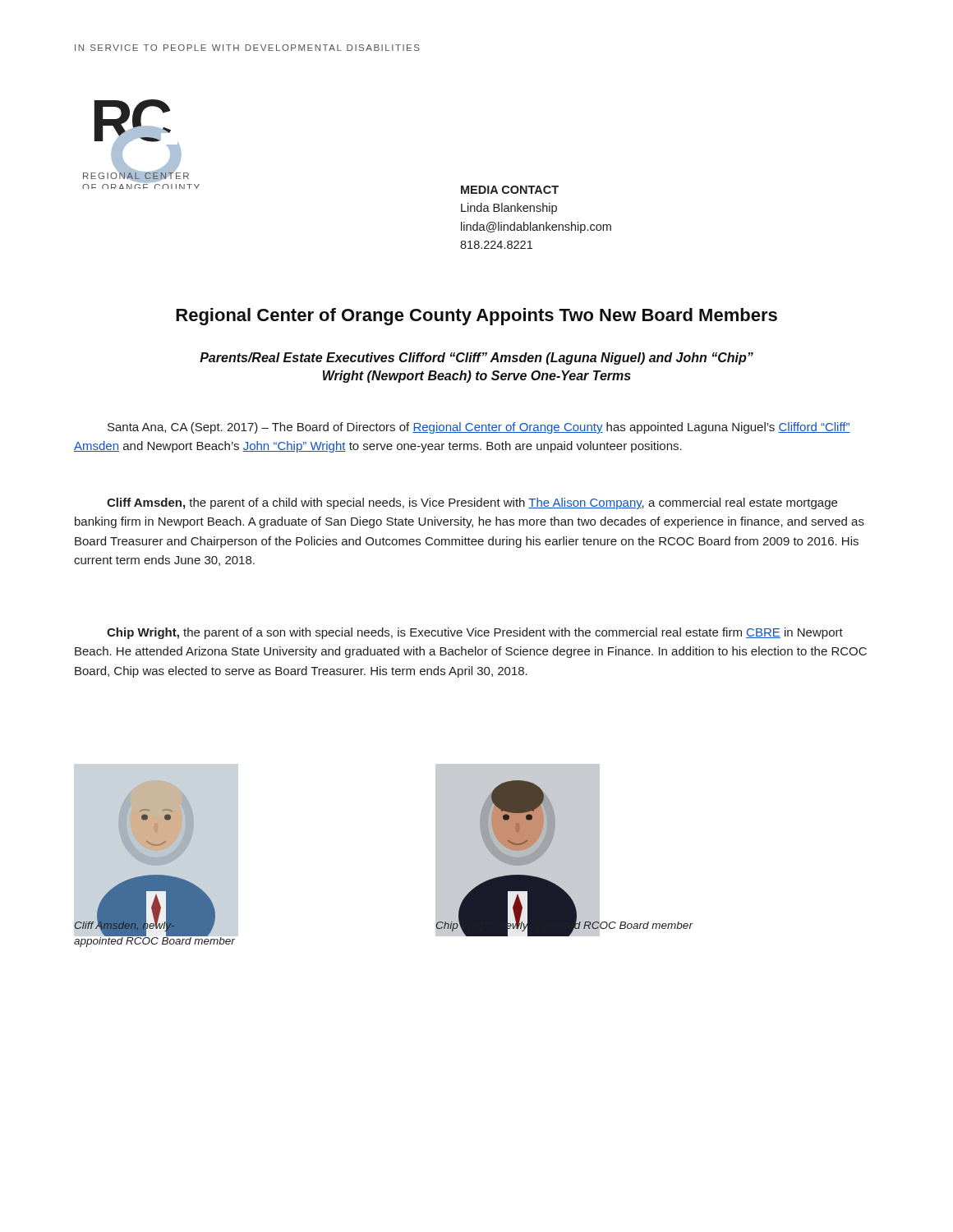Locate the logo
Image resolution: width=953 pixels, height=1232 pixels.
[x=156, y=137]
